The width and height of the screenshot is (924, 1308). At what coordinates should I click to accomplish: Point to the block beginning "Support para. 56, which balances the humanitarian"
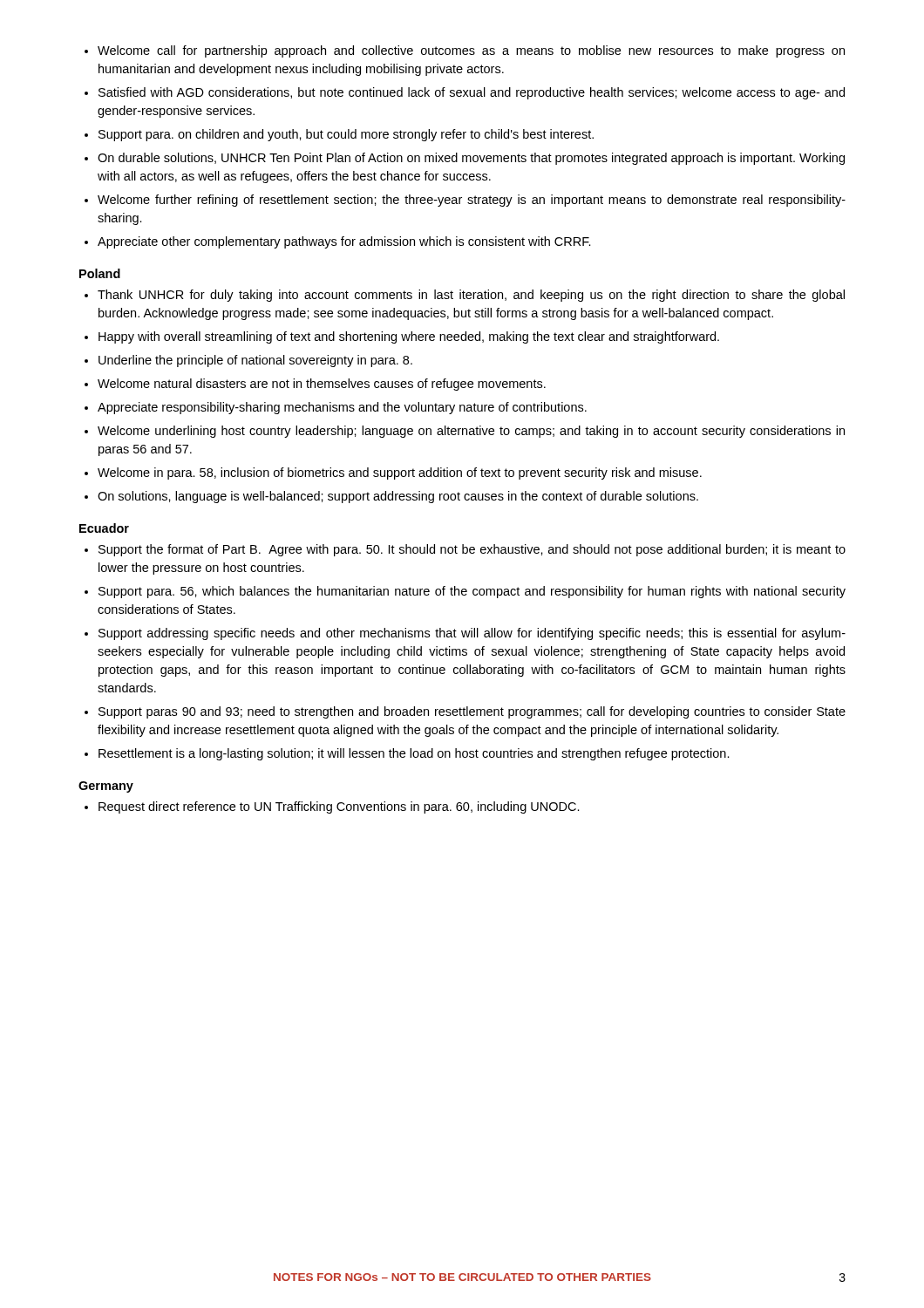click(x=472, y=601)
